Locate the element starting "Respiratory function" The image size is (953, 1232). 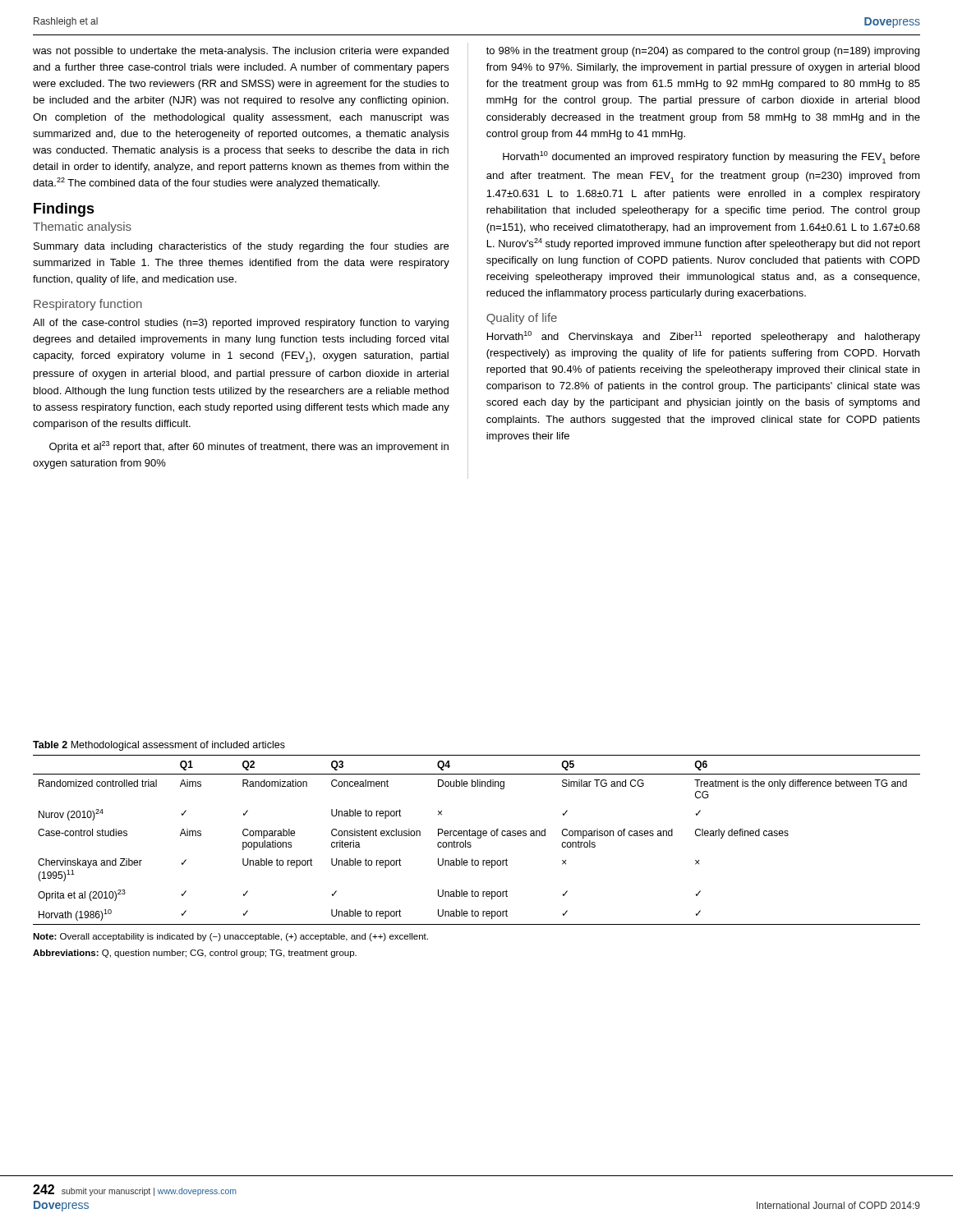coord(88,303)
